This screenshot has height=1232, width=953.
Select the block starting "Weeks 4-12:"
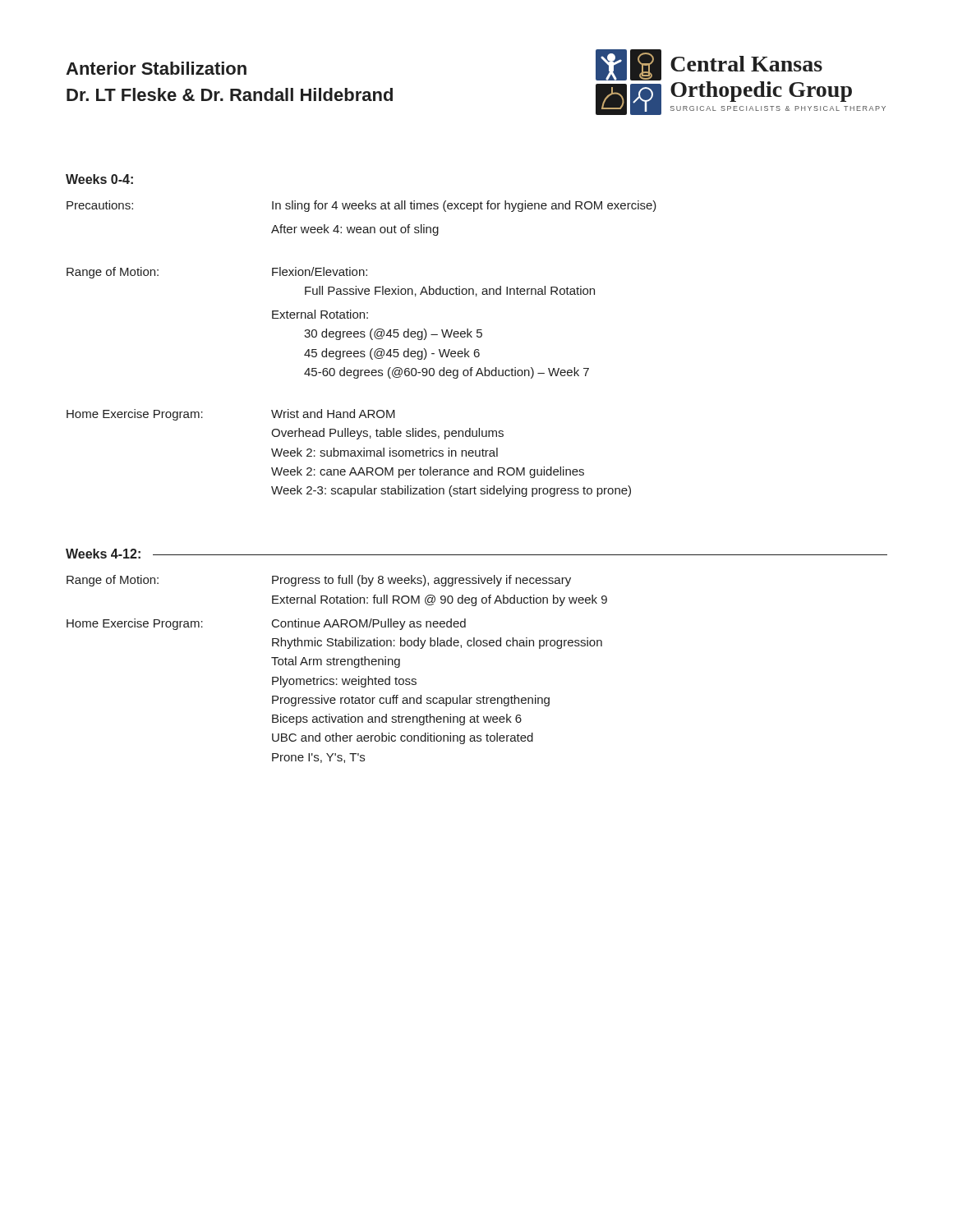pos(104,554)
